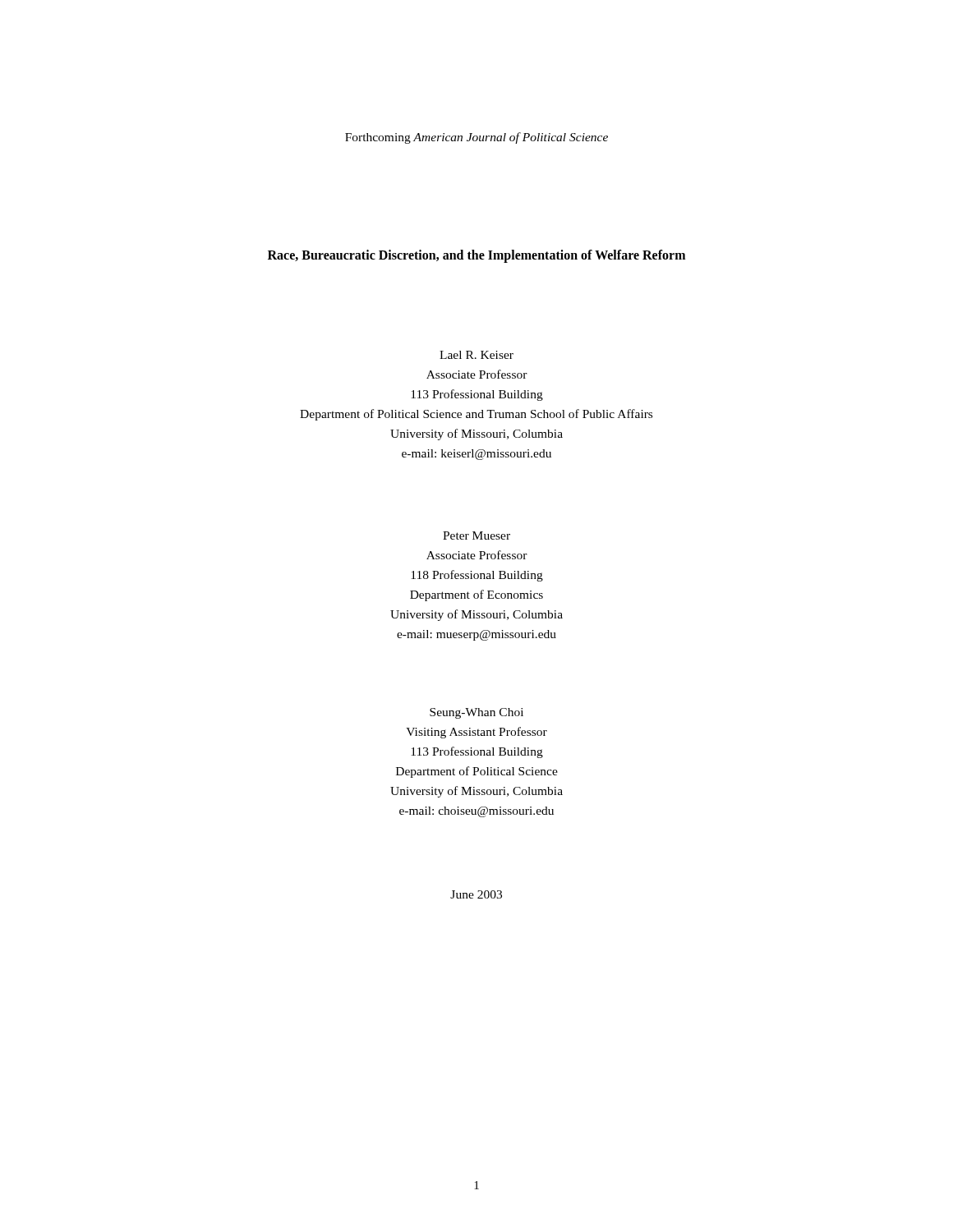Click on the element starting "Race, Bureaucratic Discretion, and the Implementation of Welfare"

(x=476, y=255)
